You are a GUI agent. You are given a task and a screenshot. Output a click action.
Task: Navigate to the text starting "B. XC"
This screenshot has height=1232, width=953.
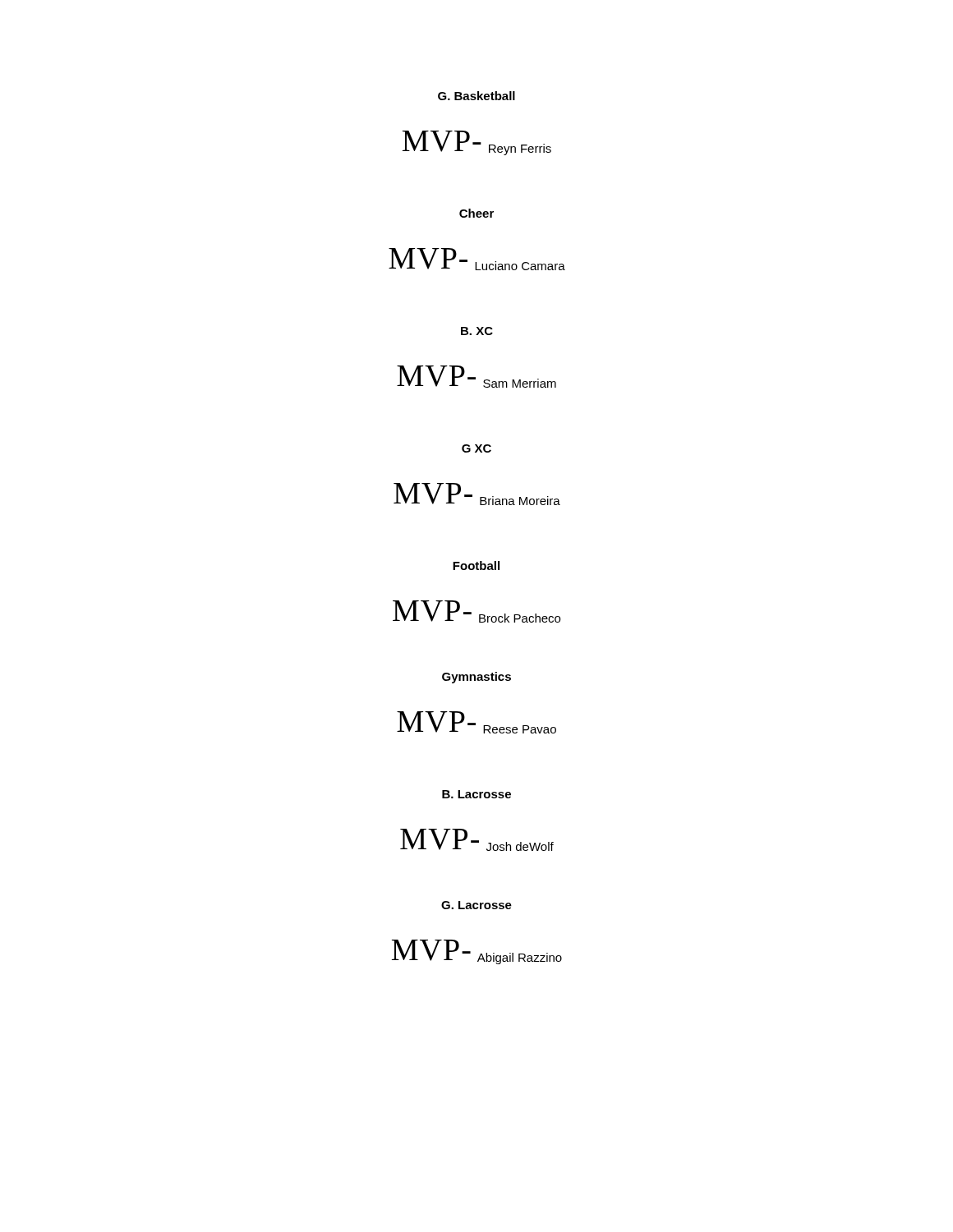(476, 331)
